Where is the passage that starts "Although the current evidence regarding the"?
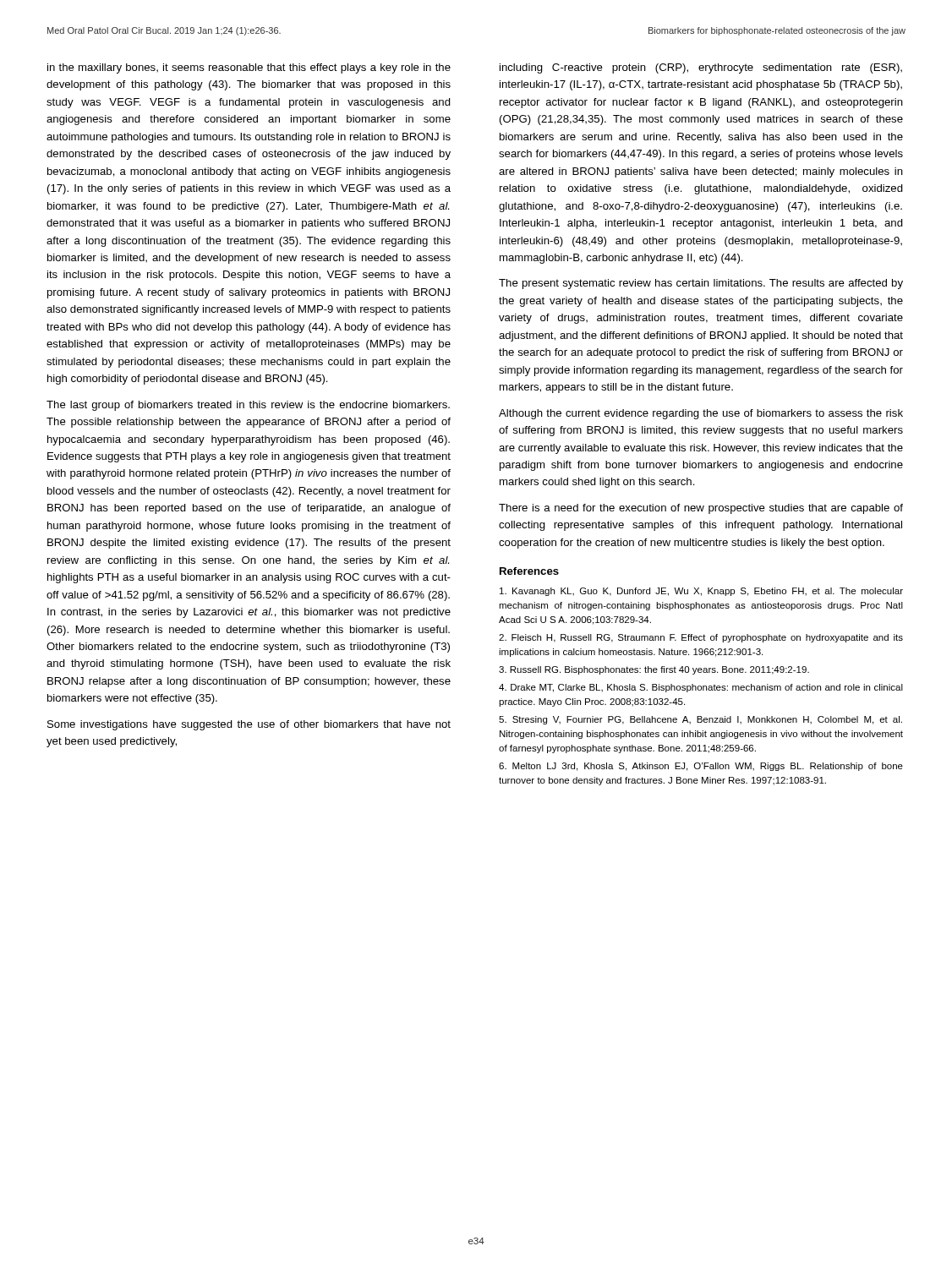The image size is (952, 1268). [x=701, y=447]
